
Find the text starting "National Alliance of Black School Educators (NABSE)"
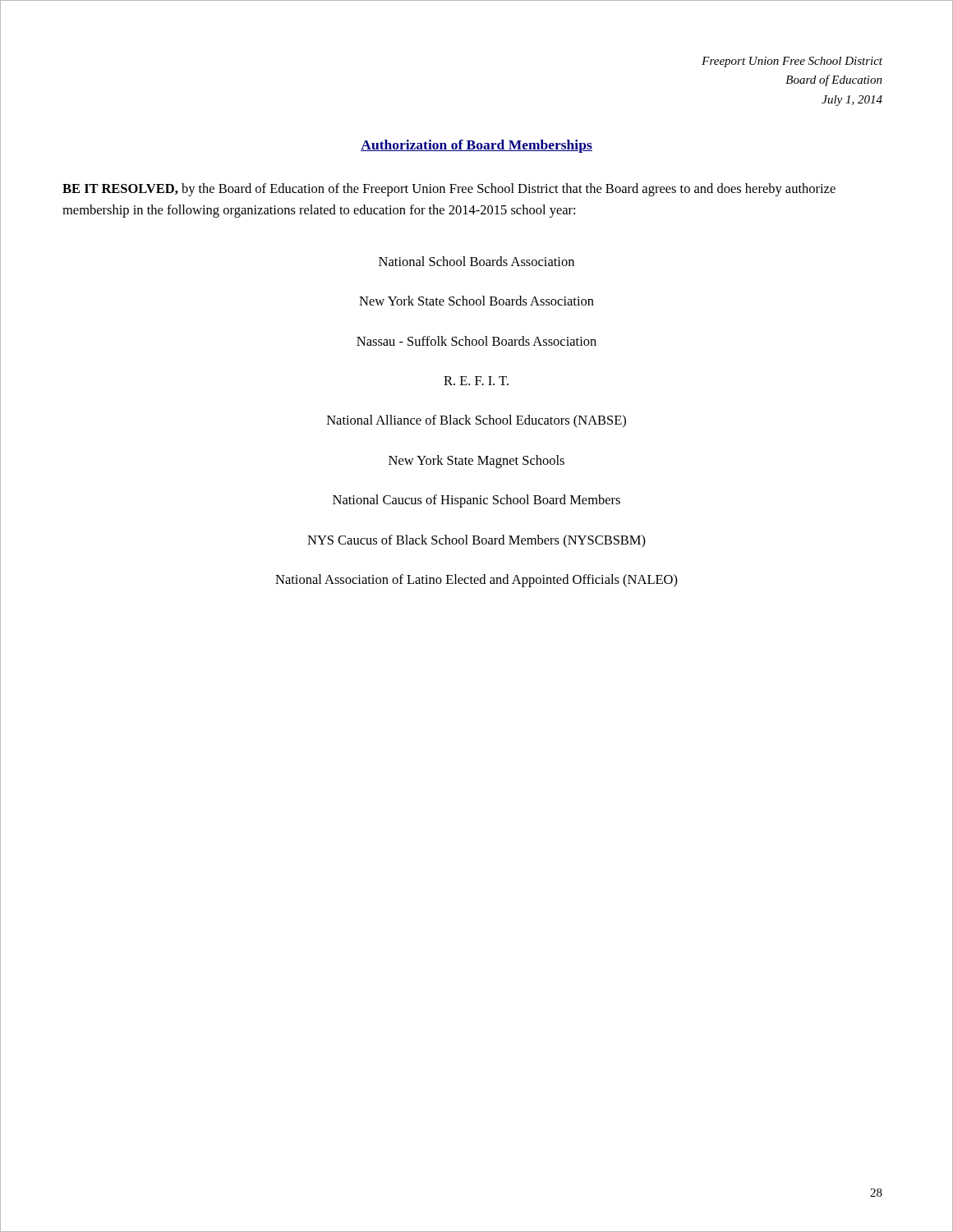(476, 420)
